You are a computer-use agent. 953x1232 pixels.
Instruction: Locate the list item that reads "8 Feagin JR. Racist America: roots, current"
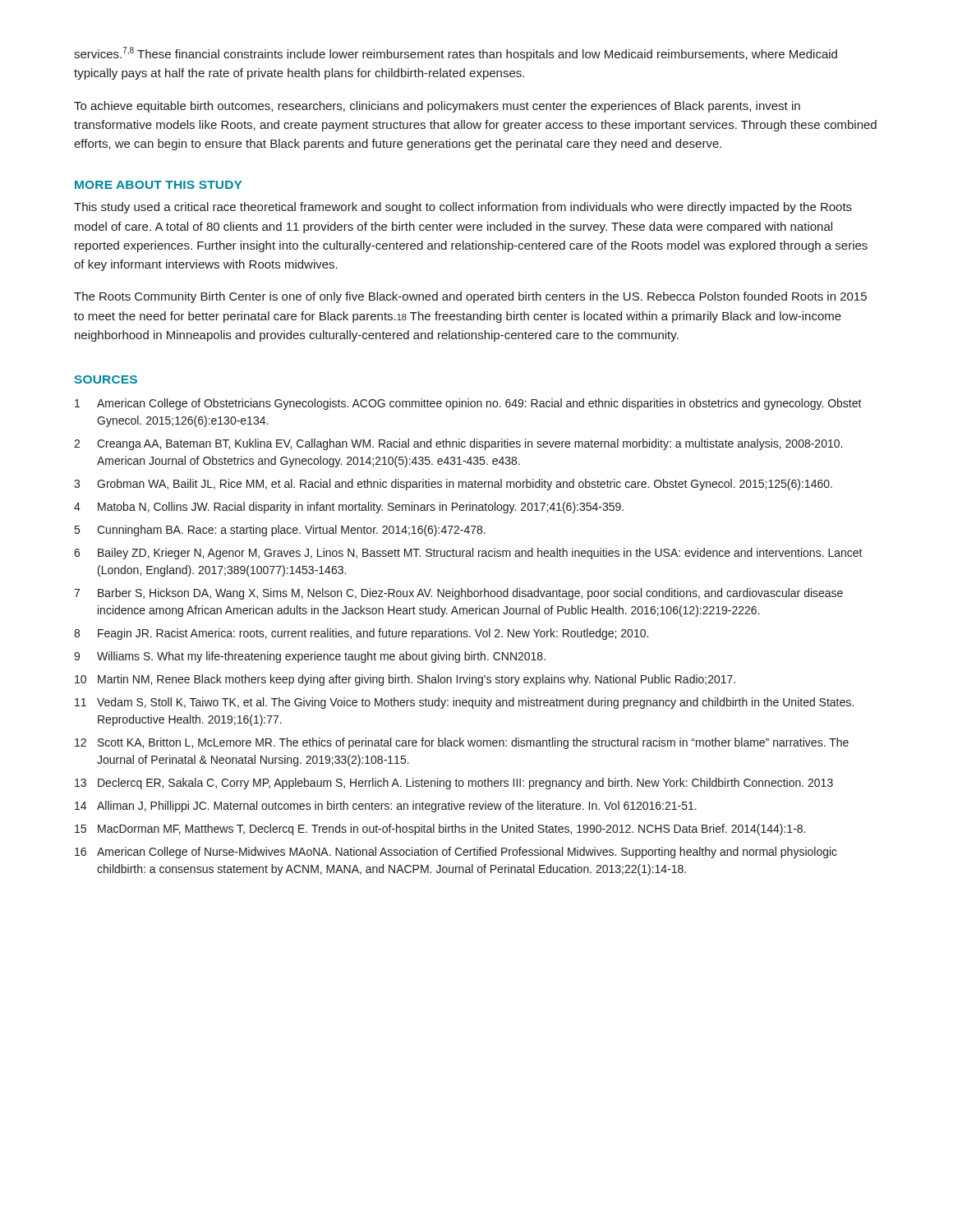[476, 634]
